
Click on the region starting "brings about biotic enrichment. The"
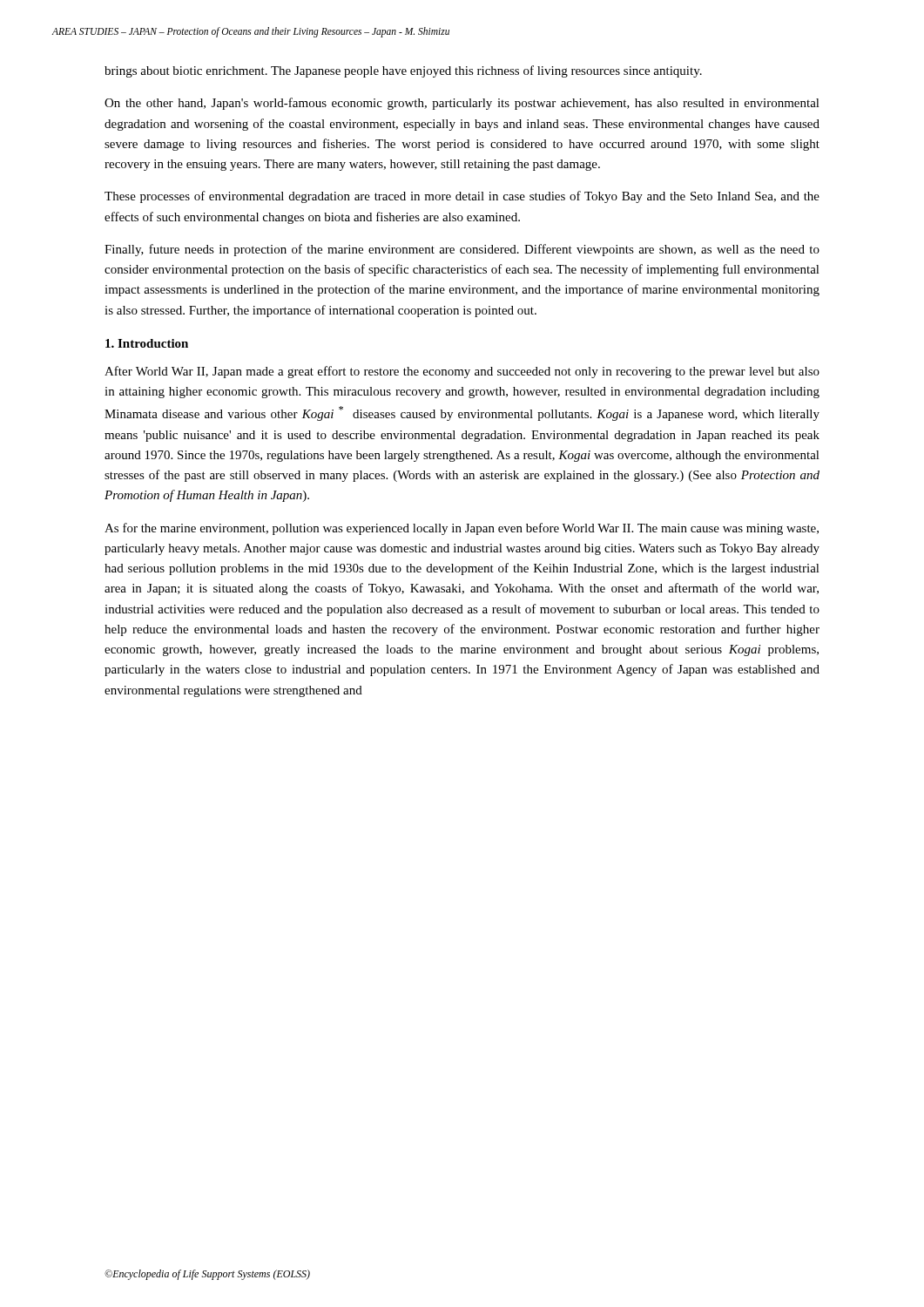(x=462, y=71)
